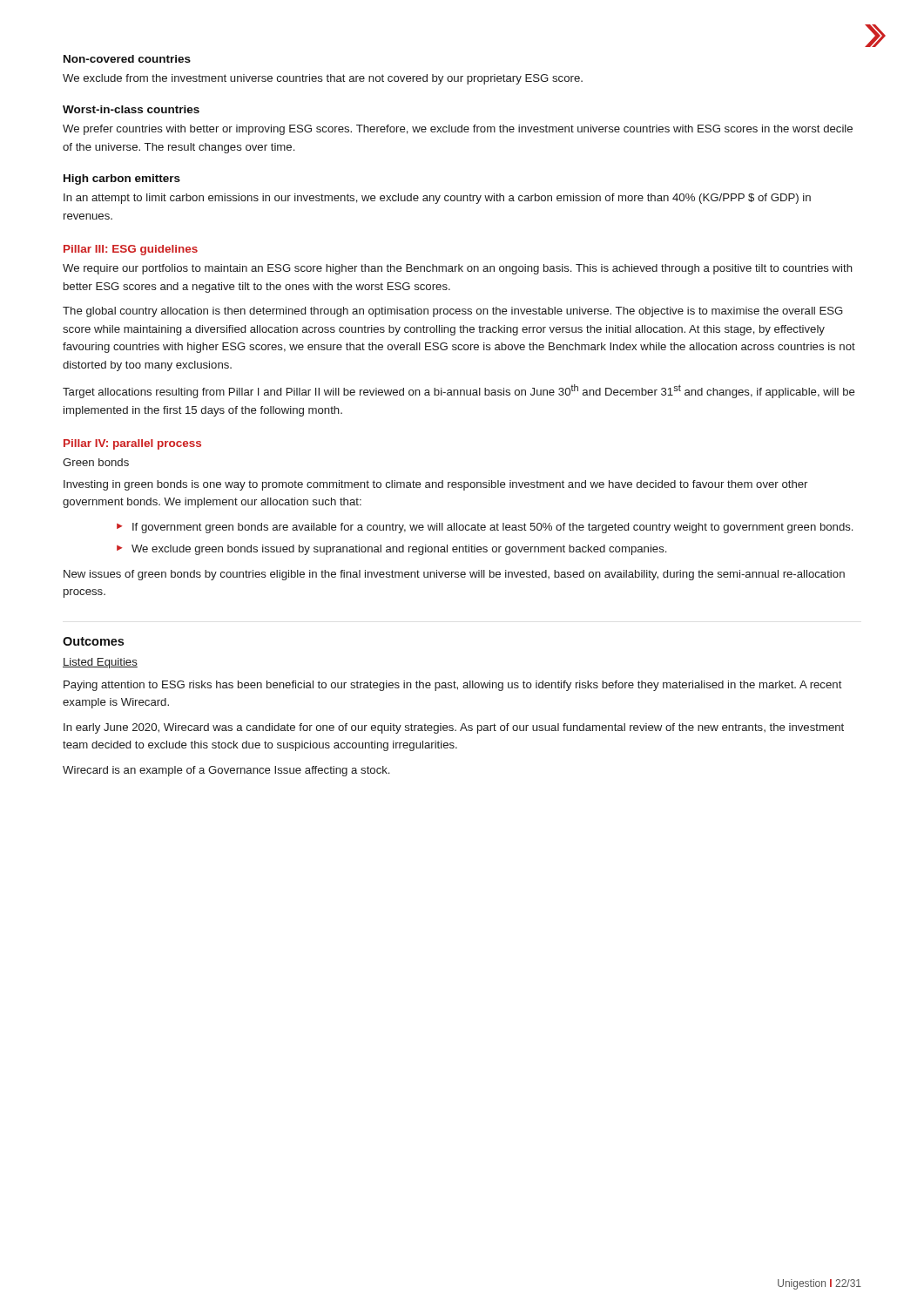Find "Pillar IV: parallel process" on this page

click(x=132, y=443)
